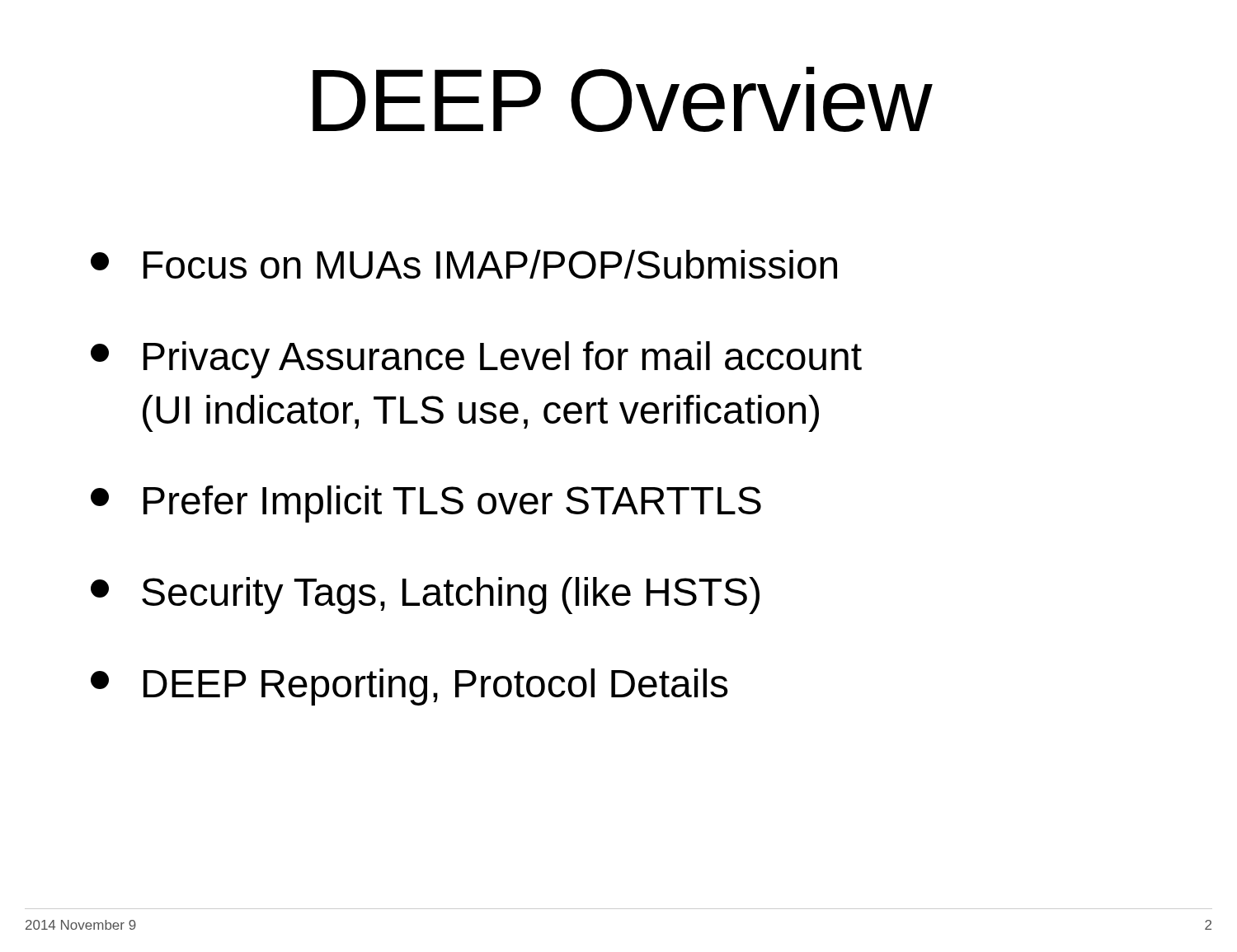This screenshot has height=952, width=1237.
Task: Locate the text "DEEP Reporting, Protocol Details"
Action: [x=631, y=684]
